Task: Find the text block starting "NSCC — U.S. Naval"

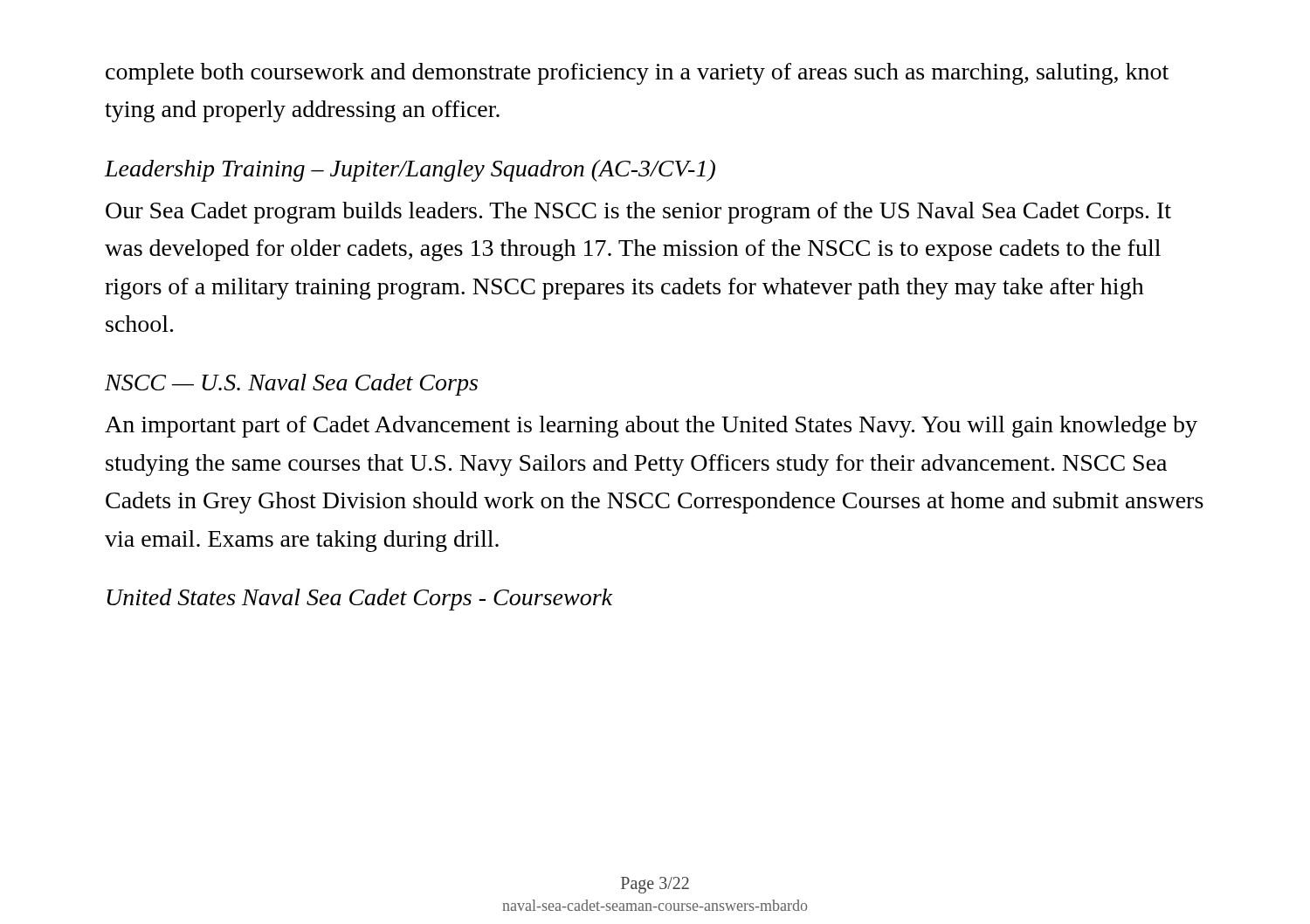Action: [292, 382]
